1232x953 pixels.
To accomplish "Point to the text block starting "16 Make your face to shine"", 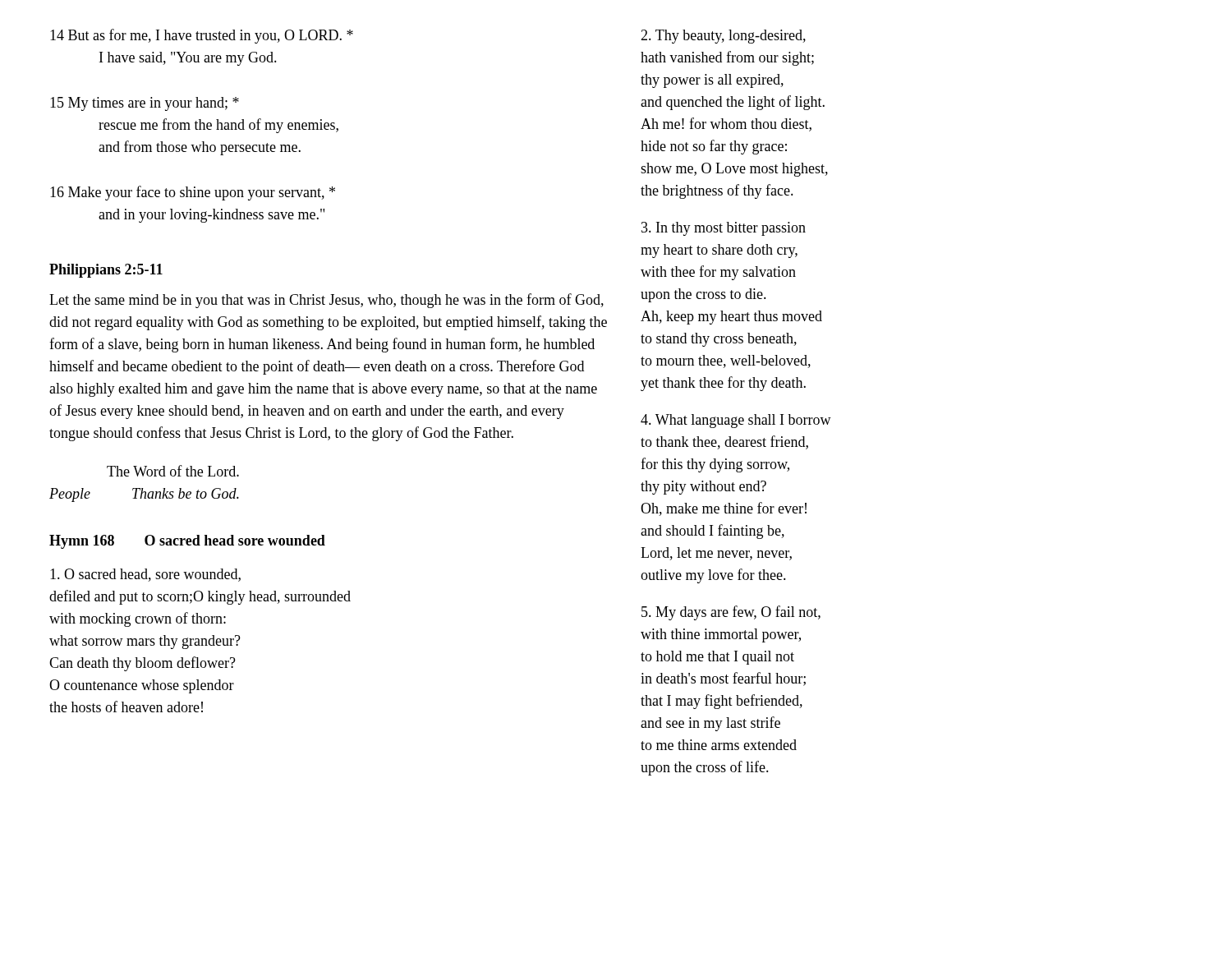I will click(193, 203).
